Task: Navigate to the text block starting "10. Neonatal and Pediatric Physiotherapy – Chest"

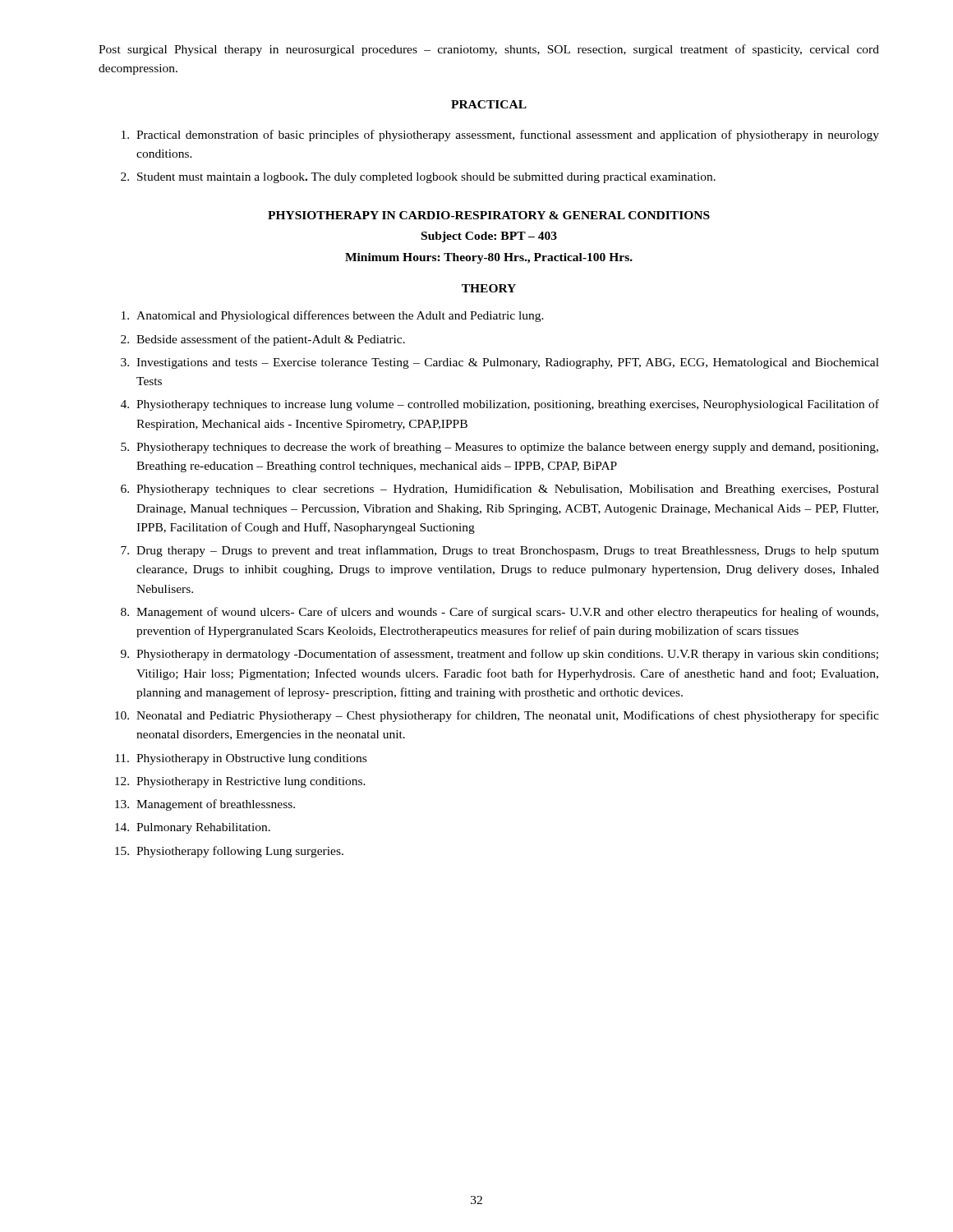Action: tap(489, 725)
